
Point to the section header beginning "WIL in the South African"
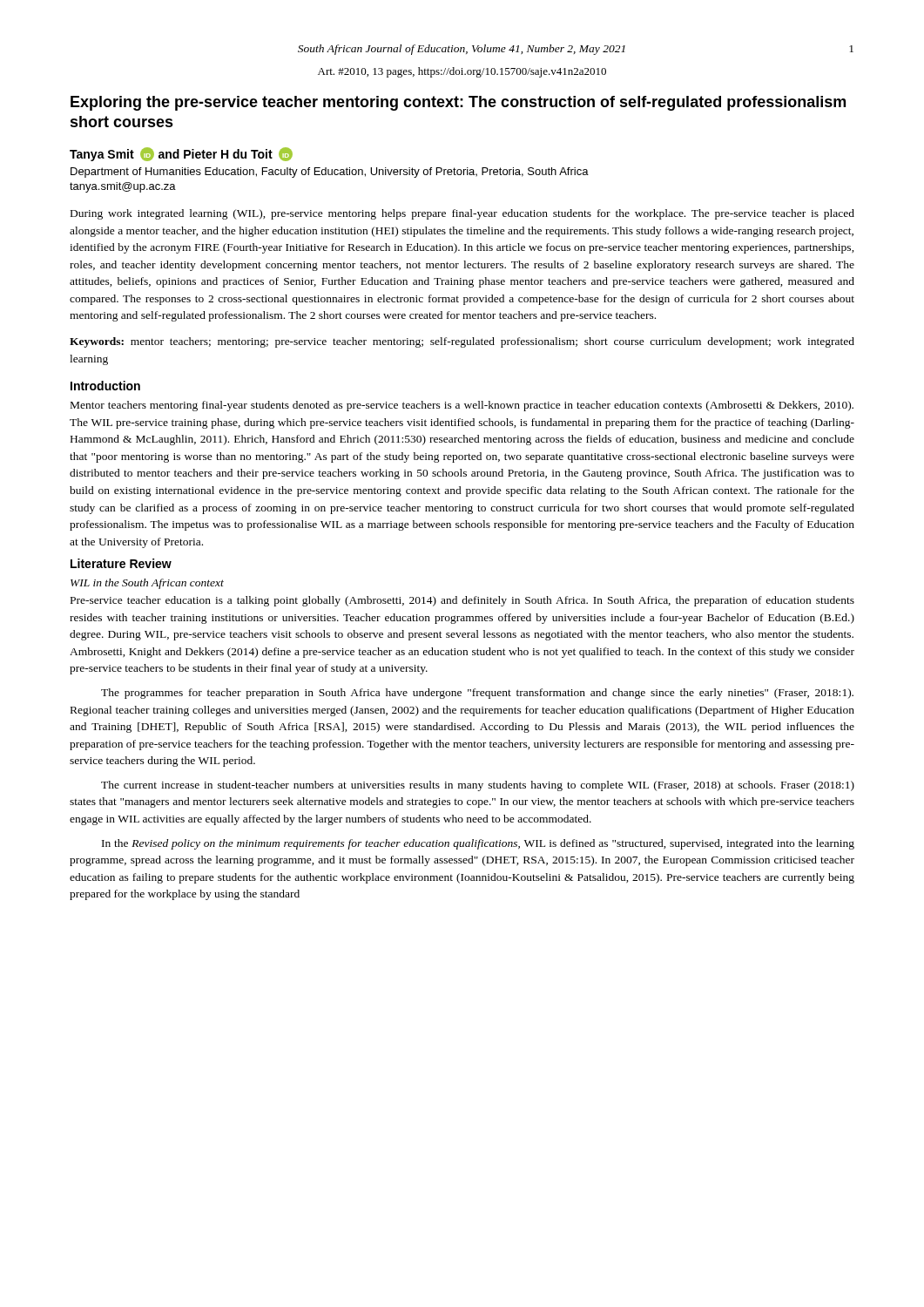(x=147, y=584)
